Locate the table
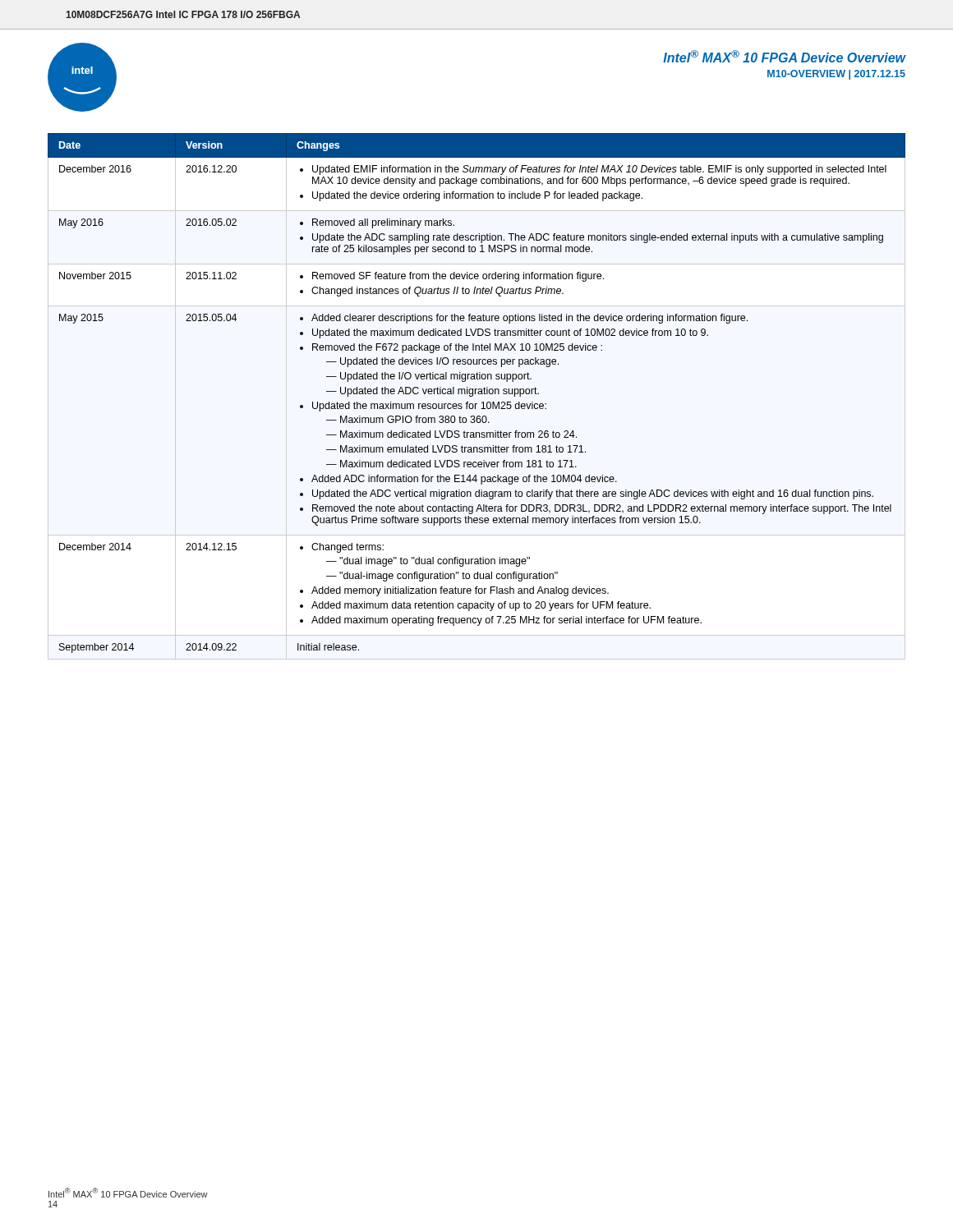The height and width of the screenshot is (1232, 953). (x=476, y=396)
